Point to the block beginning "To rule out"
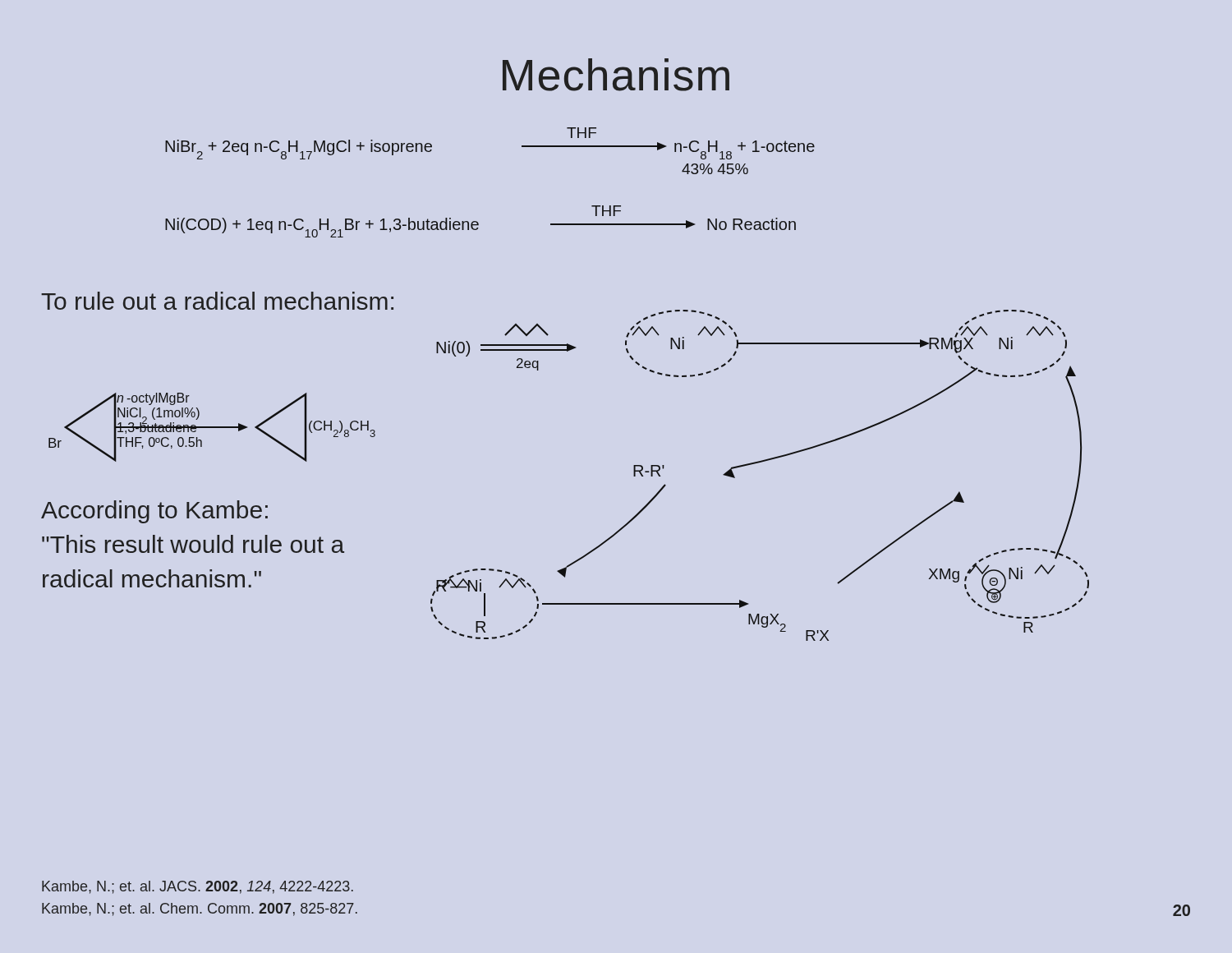This screenshot has width=1232, height=953. coord(218,301)
